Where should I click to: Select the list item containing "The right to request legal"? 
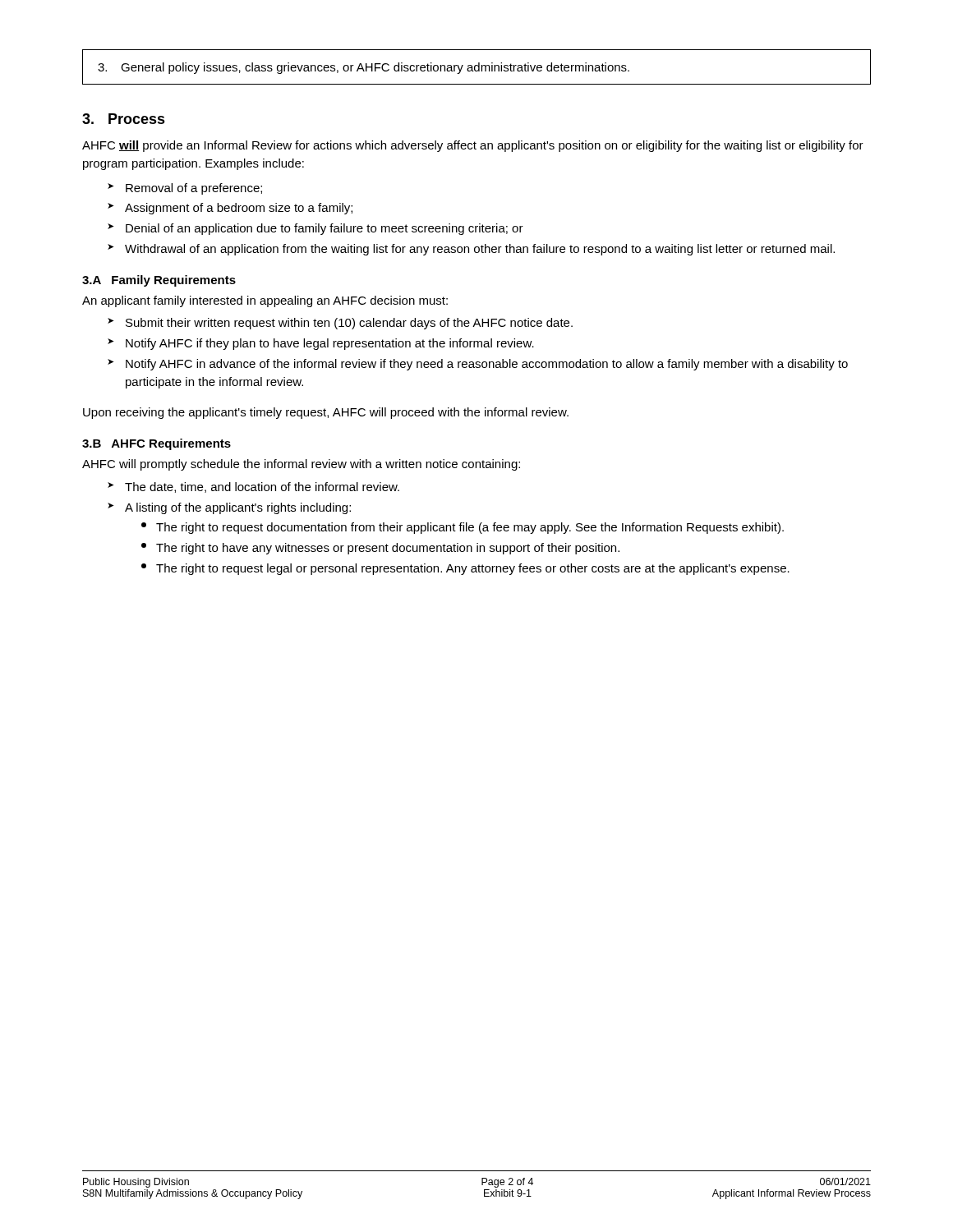coord(466,568)
